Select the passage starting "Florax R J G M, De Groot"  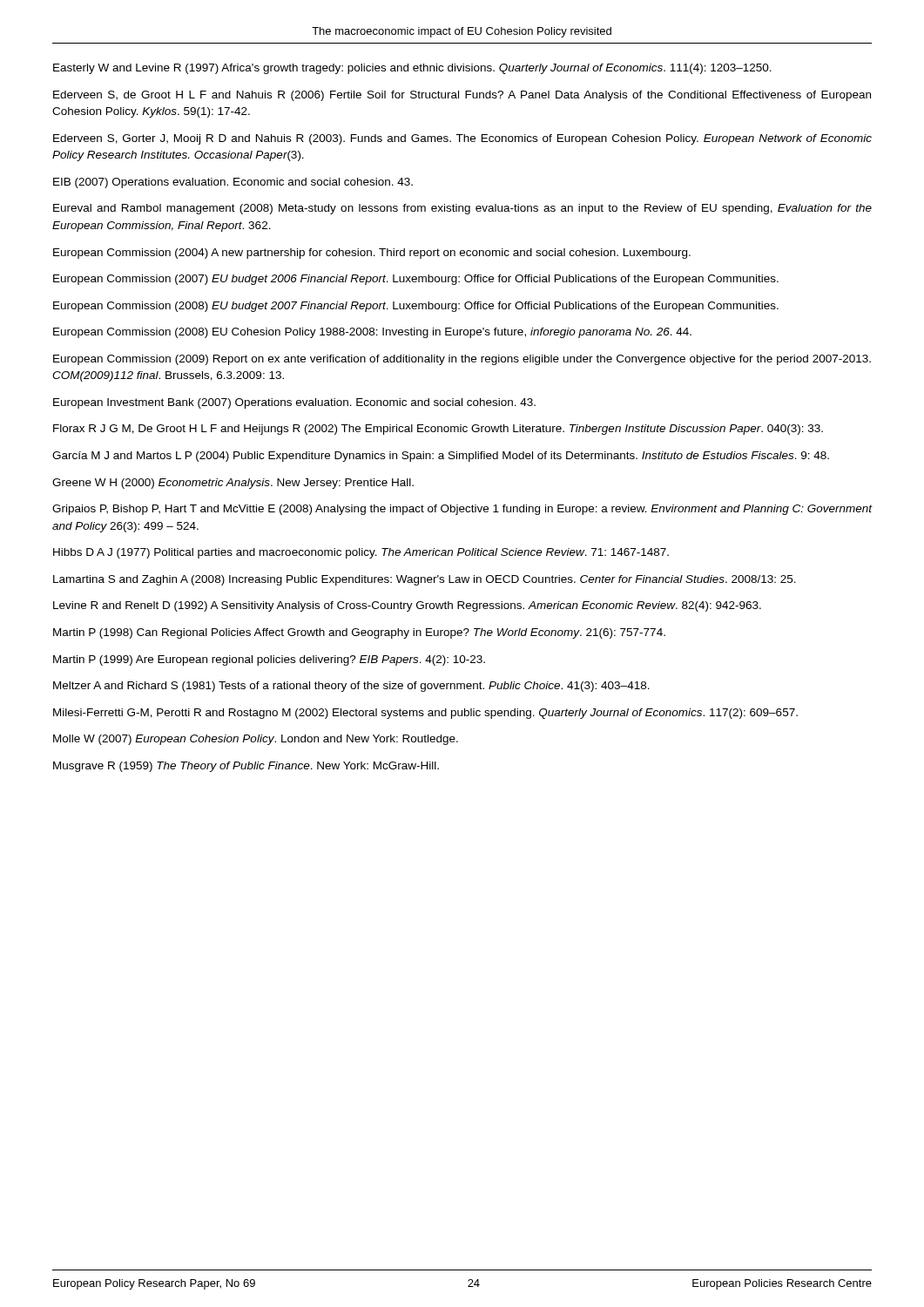coord(438,429)
